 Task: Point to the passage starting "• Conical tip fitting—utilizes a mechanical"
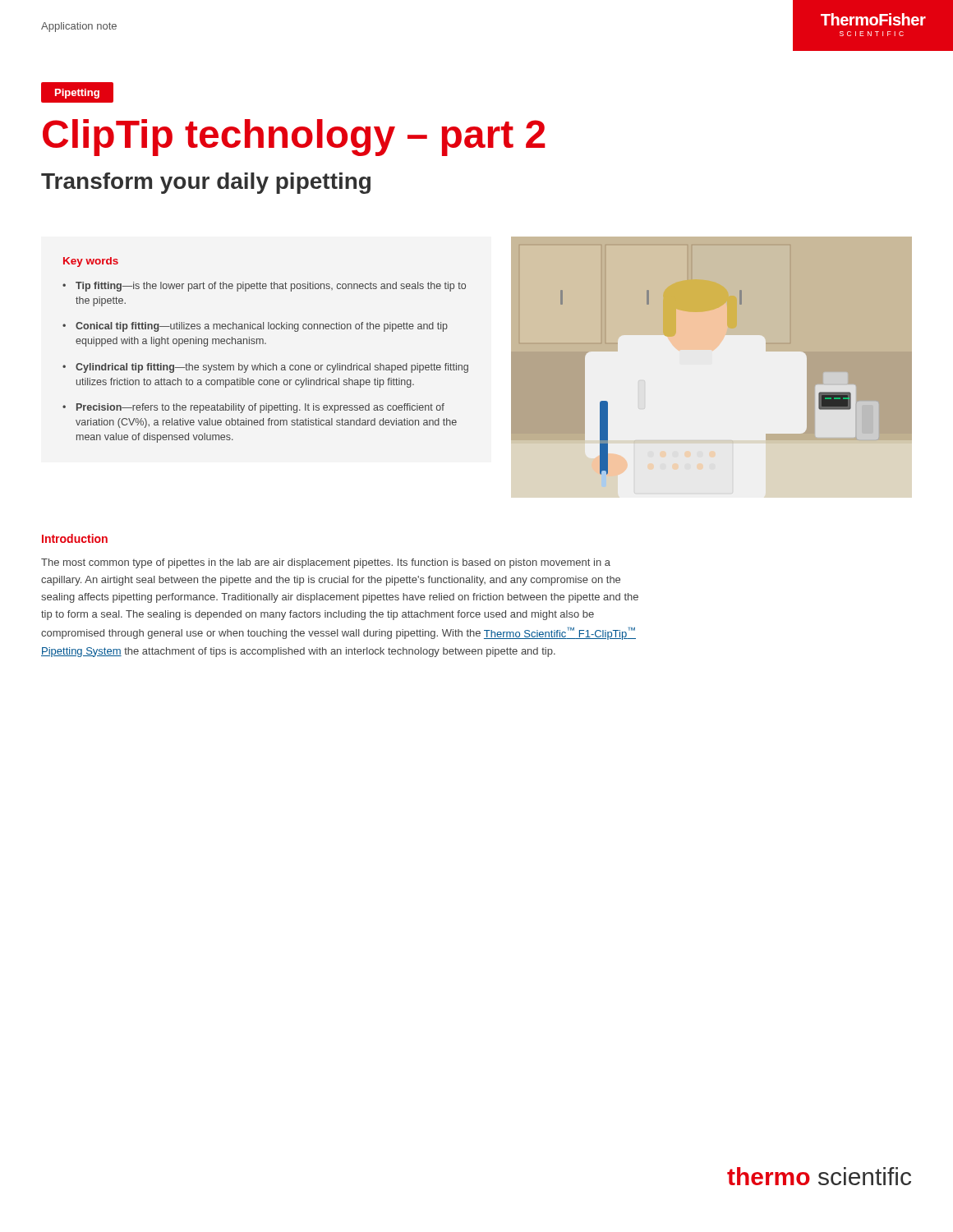(x=255, y=333)
